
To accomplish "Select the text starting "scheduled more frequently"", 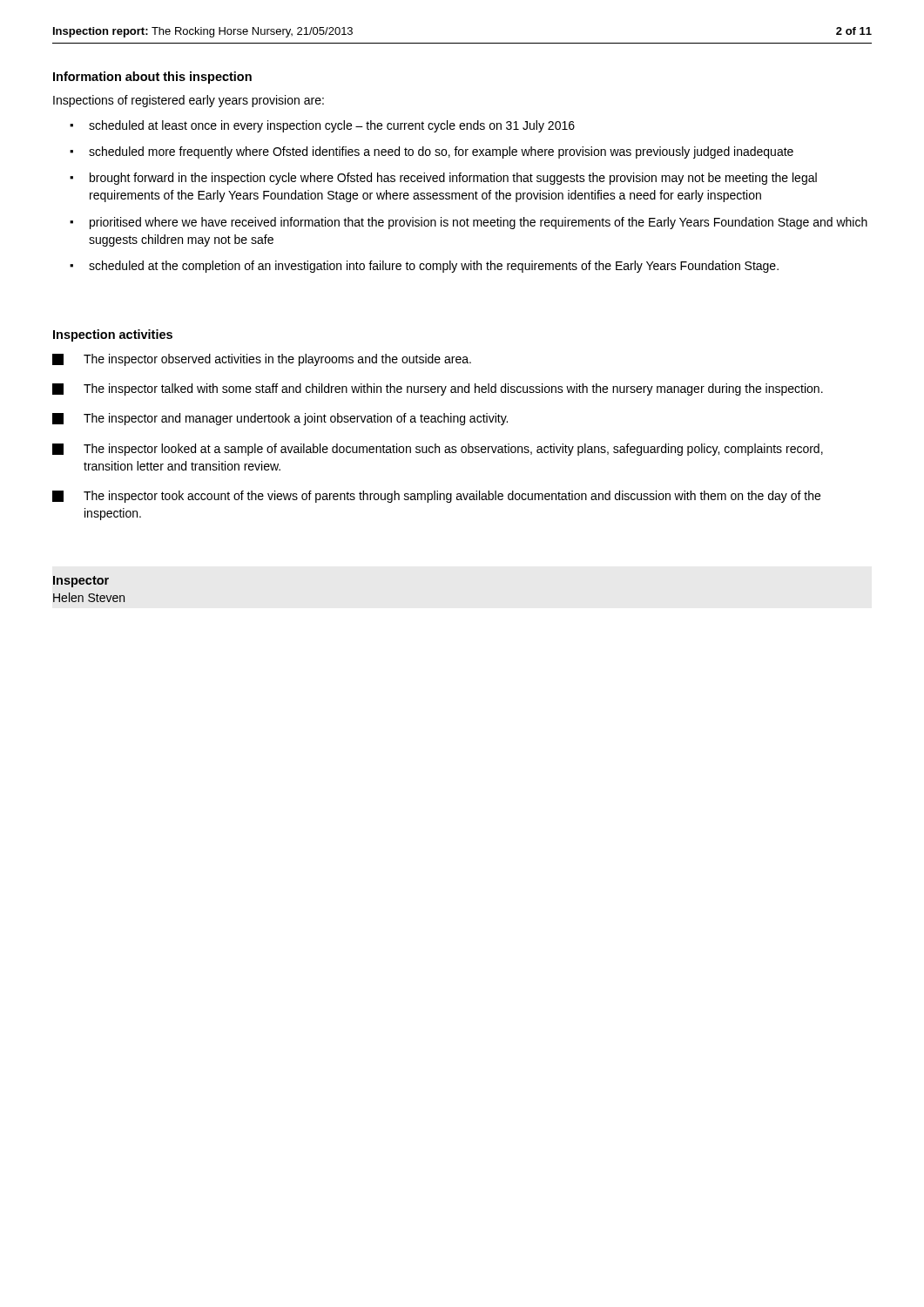I will (x=441, y=152).
